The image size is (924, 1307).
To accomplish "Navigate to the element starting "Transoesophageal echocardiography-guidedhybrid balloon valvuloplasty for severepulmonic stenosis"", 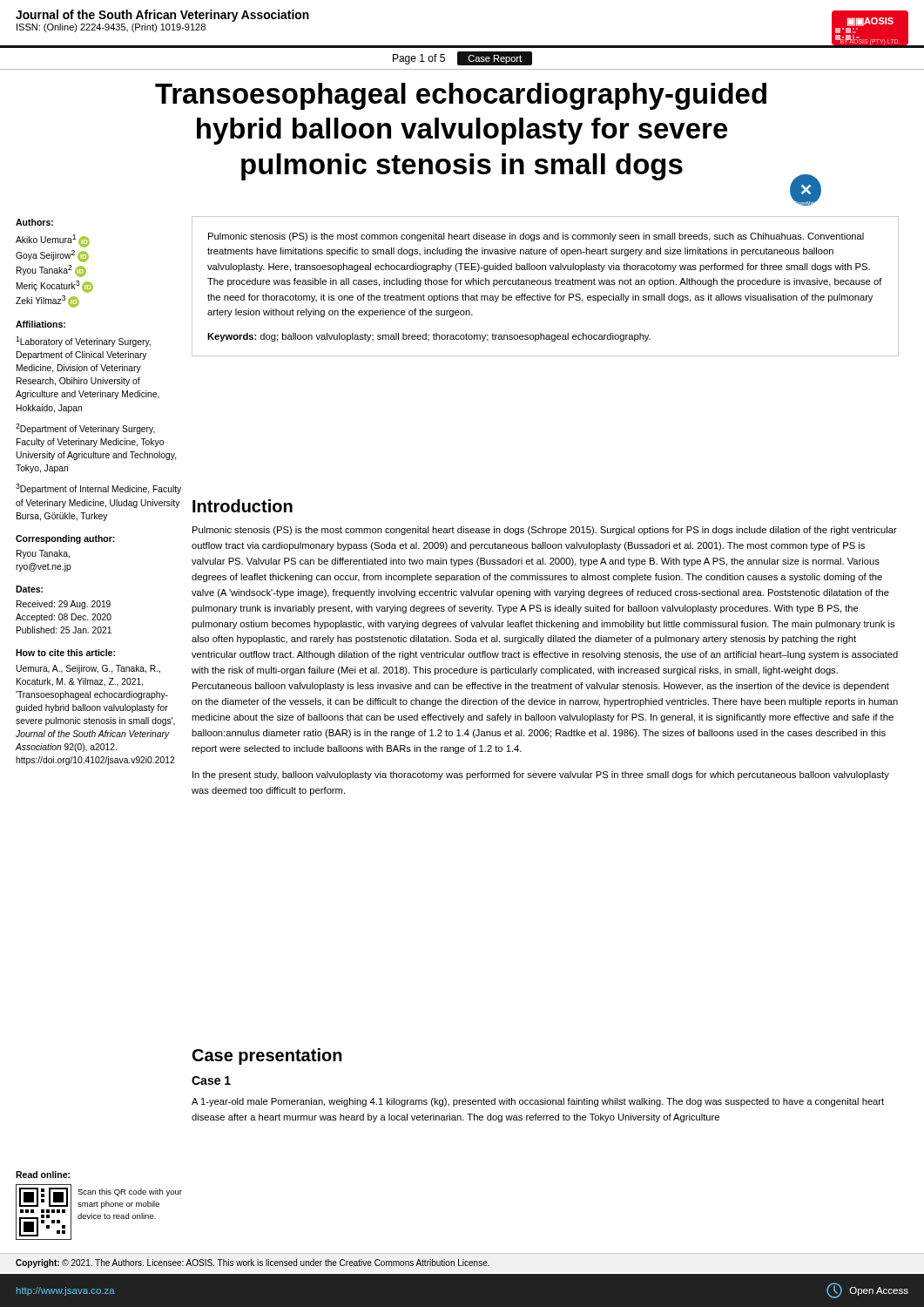I will 462,129.
